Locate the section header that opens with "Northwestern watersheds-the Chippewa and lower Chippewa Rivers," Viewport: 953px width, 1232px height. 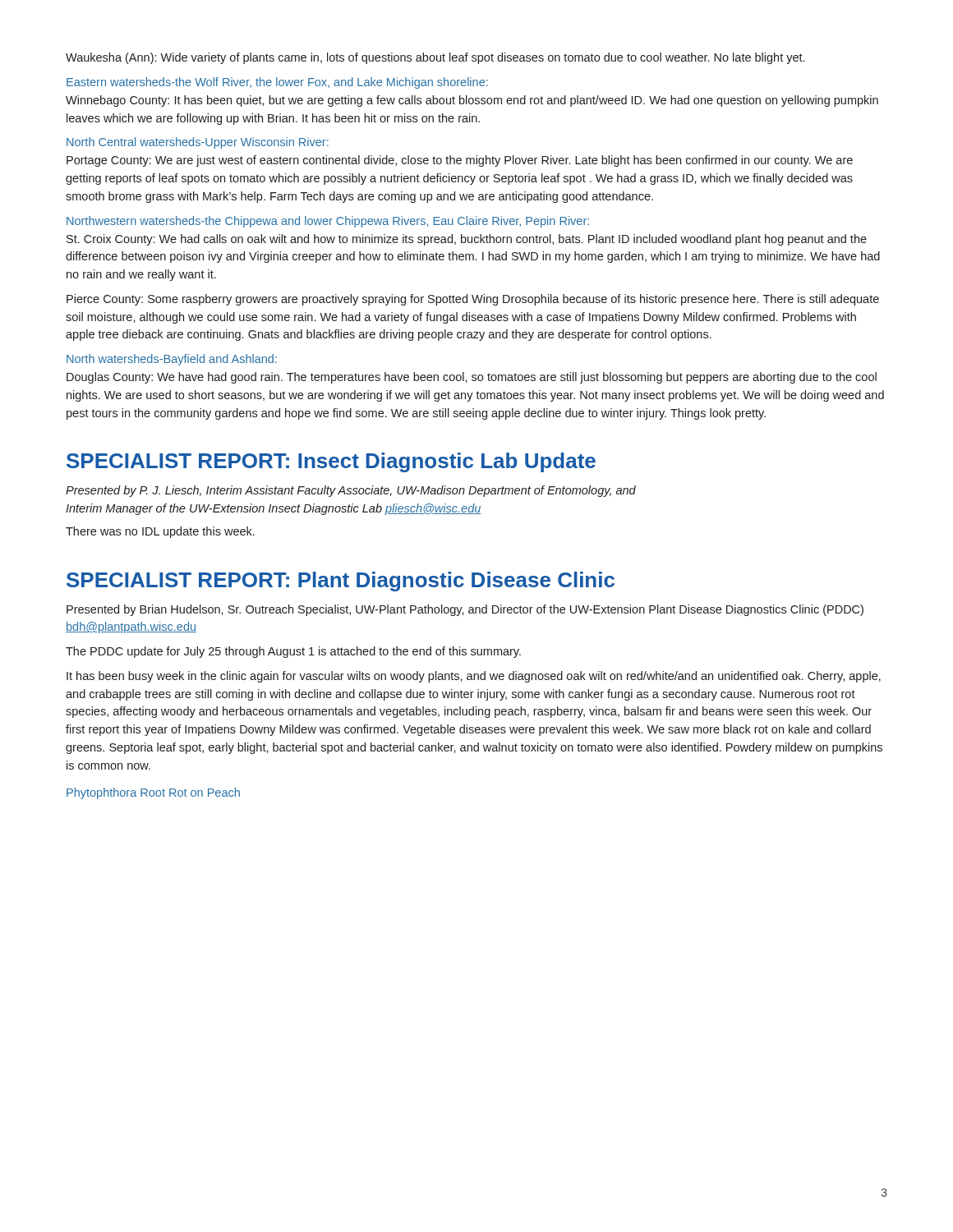pos(328,221)
